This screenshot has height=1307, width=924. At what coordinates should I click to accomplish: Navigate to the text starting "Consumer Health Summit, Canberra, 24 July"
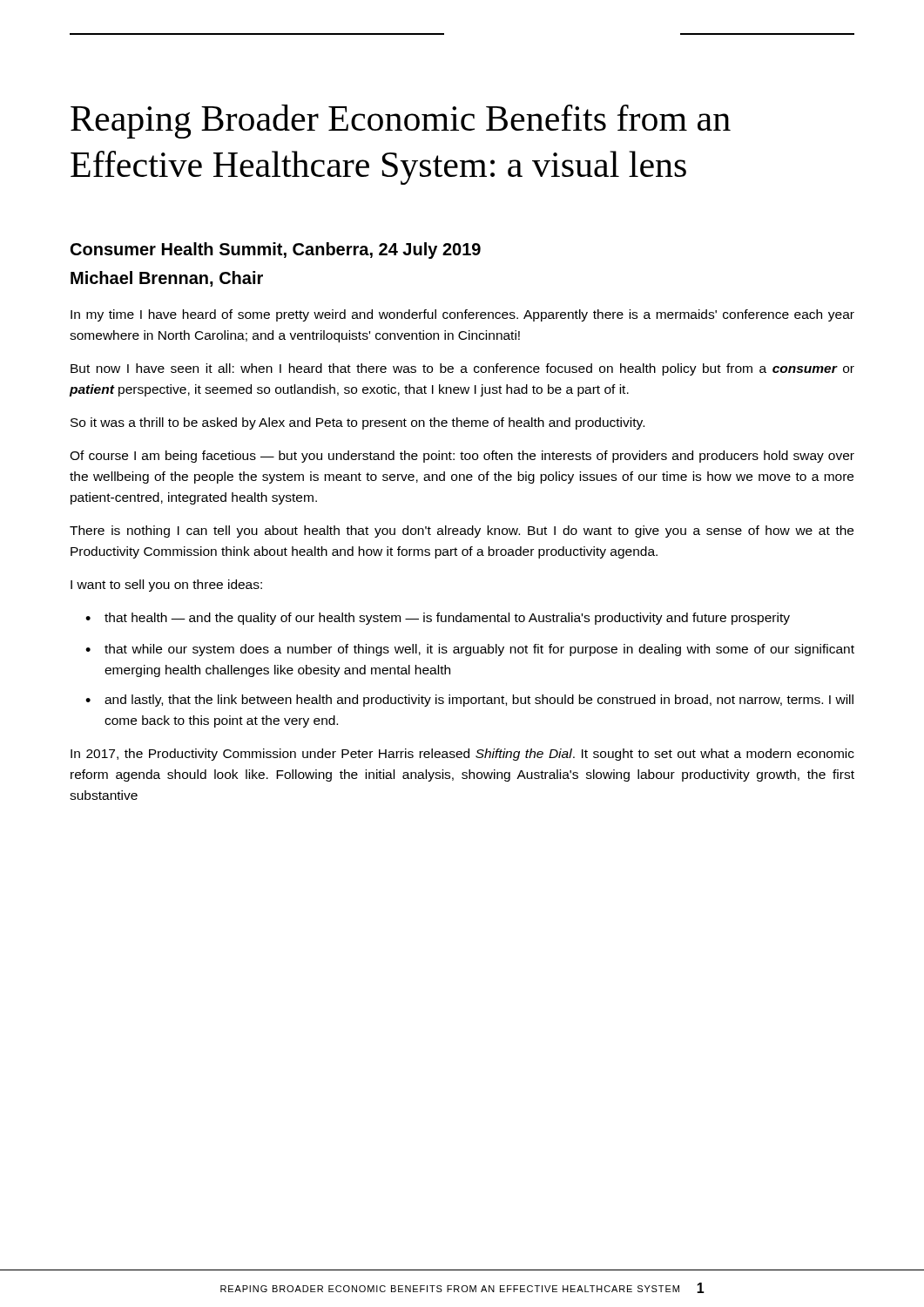pyautogui.click(x=462, y=250)
